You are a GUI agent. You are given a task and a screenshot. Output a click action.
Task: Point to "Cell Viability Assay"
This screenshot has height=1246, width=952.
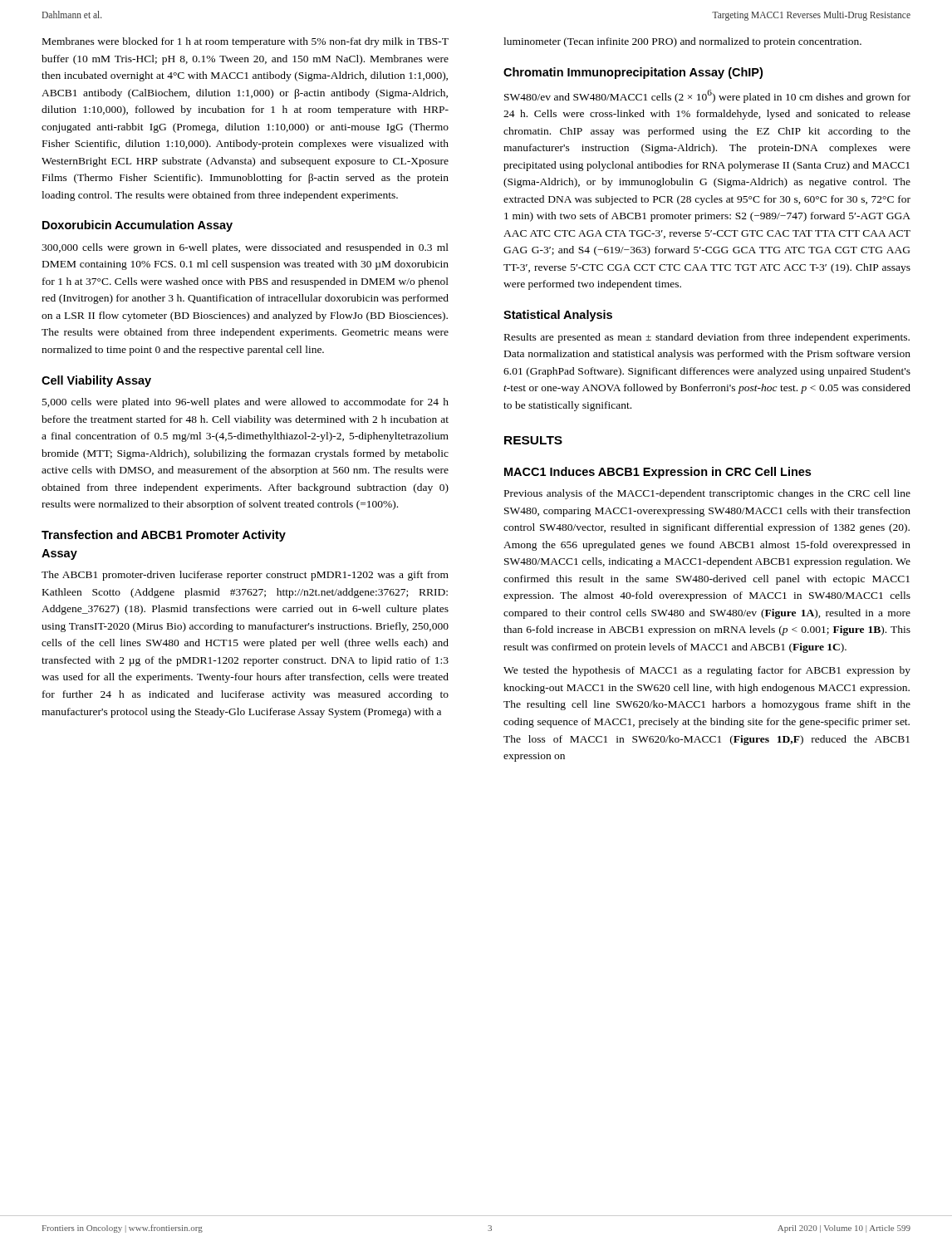(96, 380)
